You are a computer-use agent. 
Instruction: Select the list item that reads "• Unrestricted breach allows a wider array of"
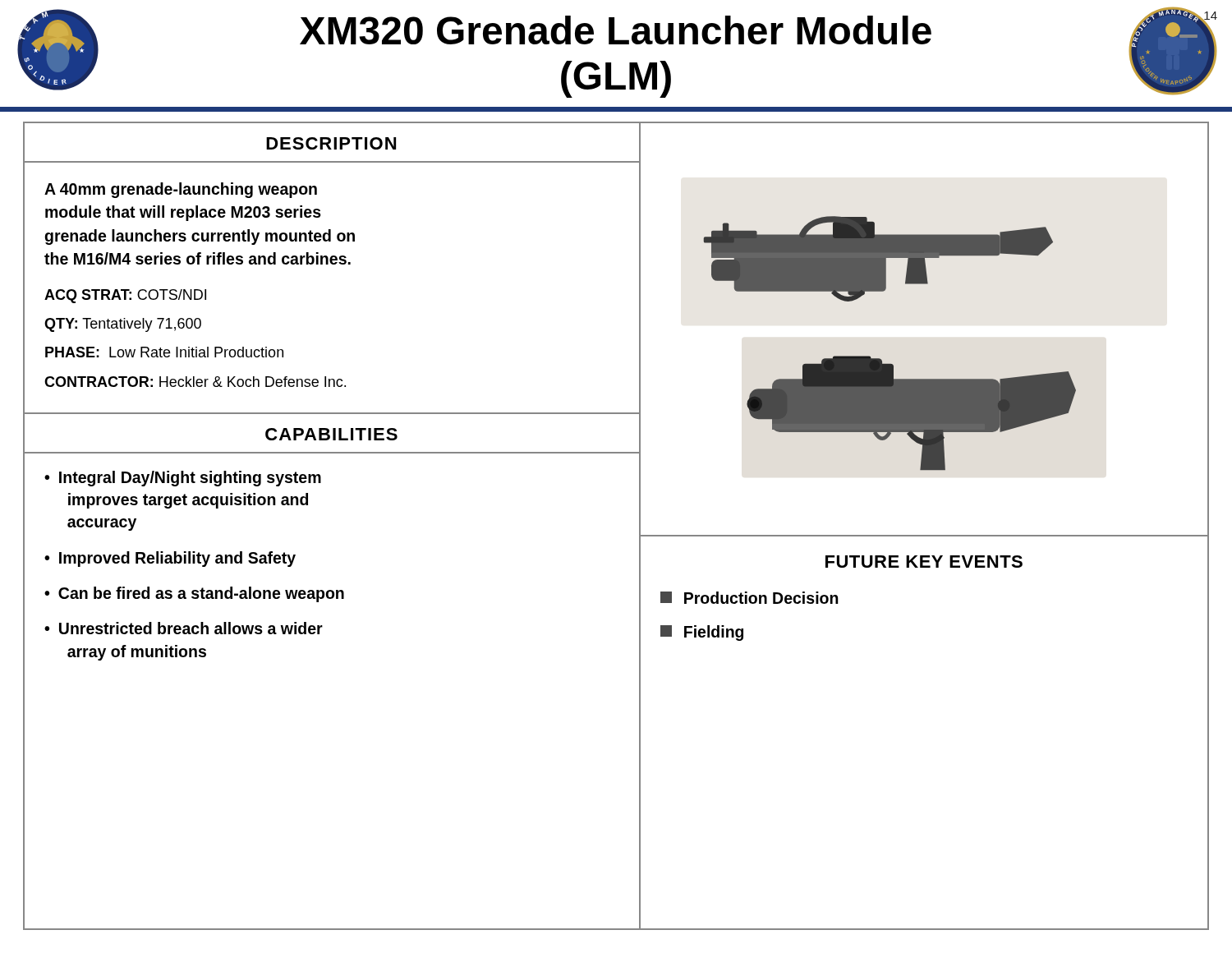point(183,640)
